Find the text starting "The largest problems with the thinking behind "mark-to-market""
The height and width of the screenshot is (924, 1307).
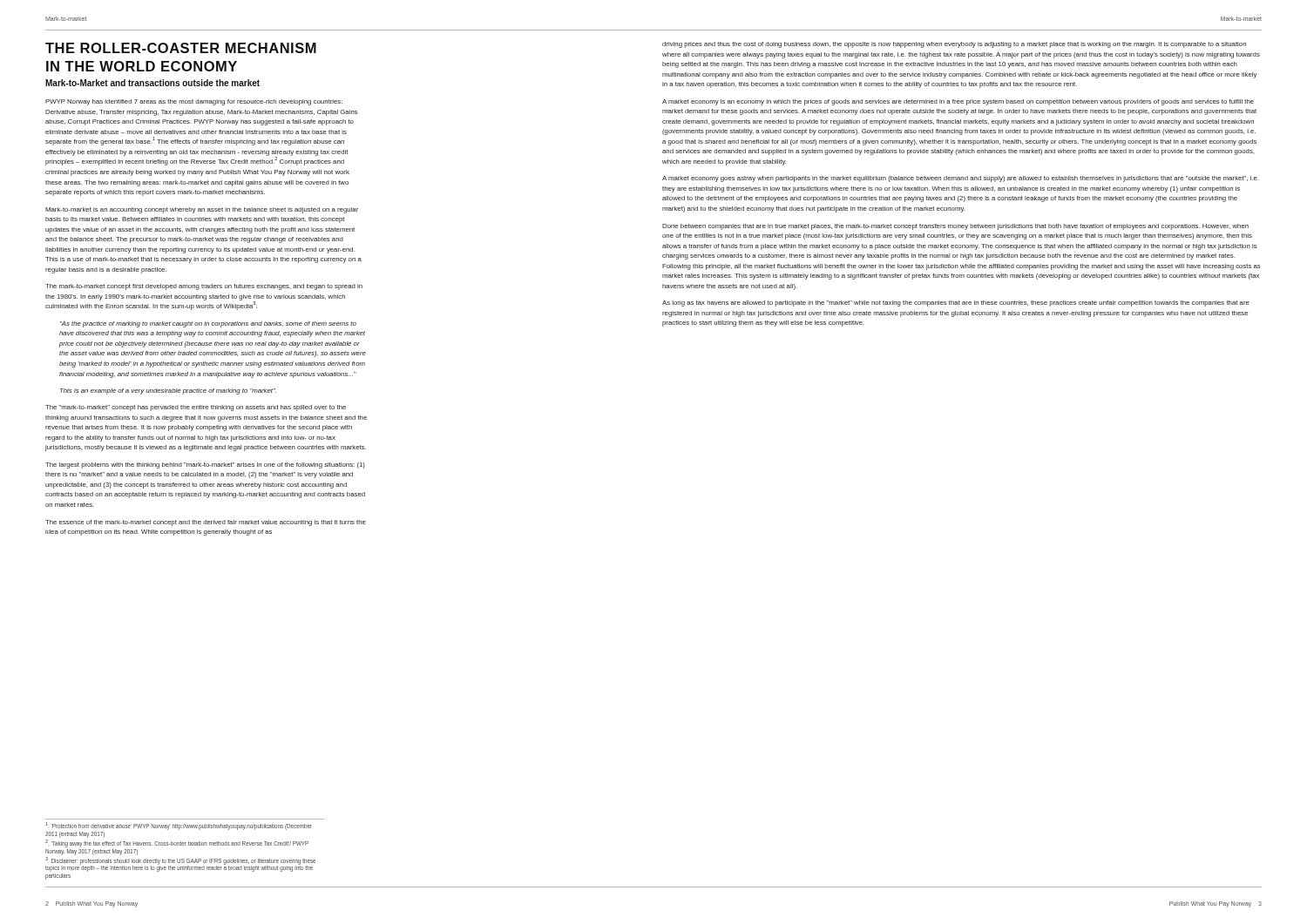207,485
